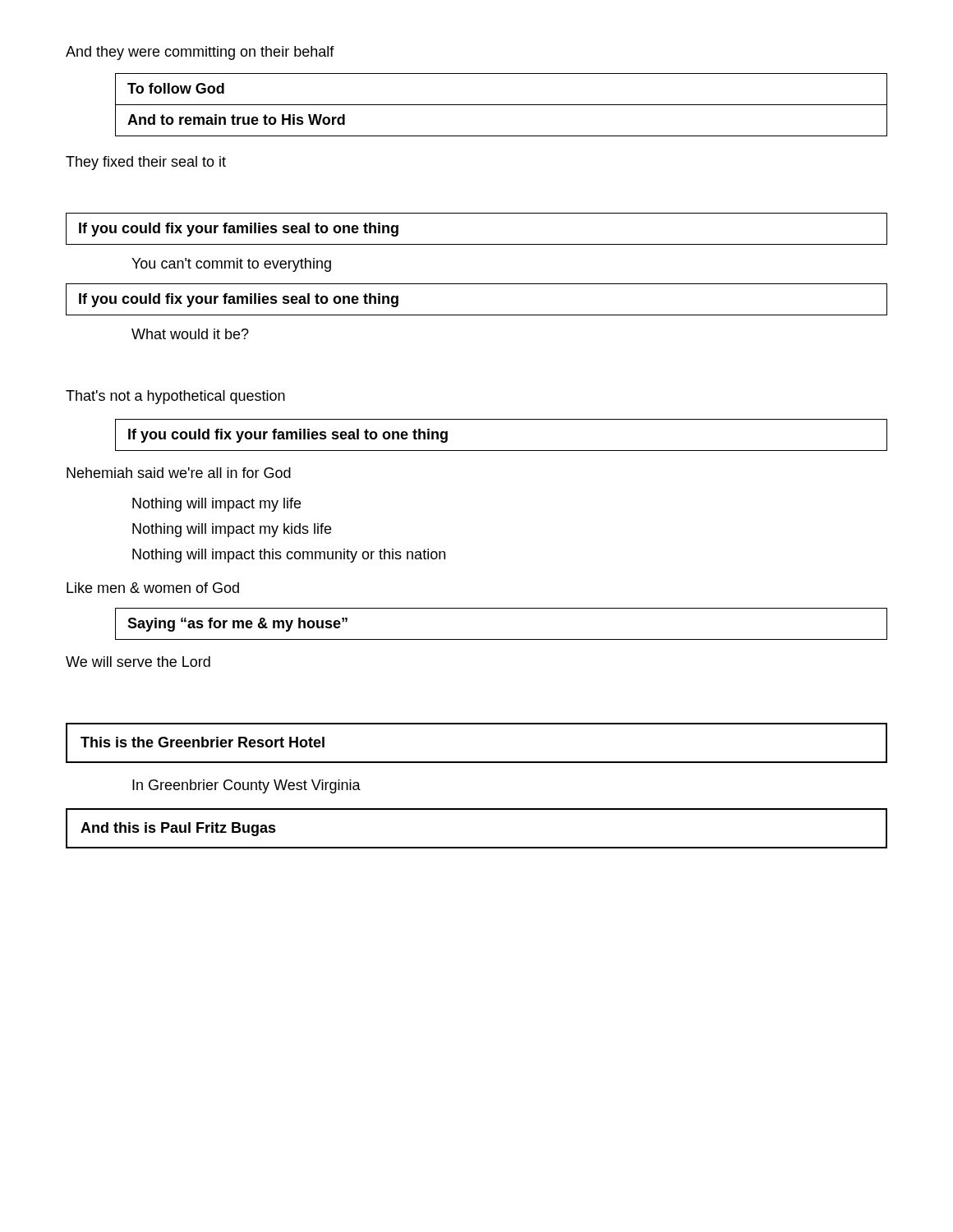Select the text block with the text "They fixed their seal"
Screen dimensions: 1232x953
click(x=146, y=162)
